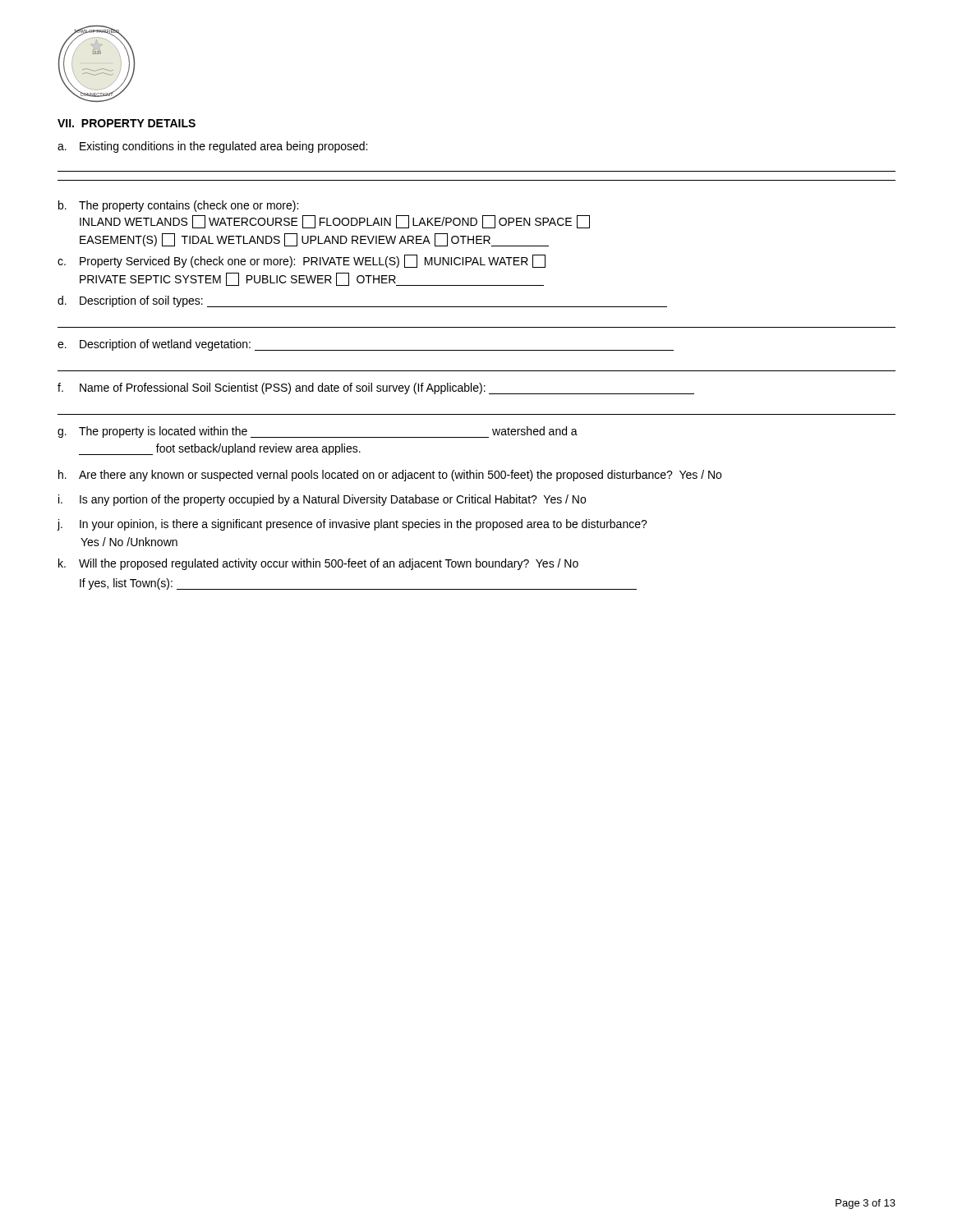Click the passage that begins "a. Existing conditions in the regulated area"
This screenshot has height=1232, width=953.
pos(476,160)
